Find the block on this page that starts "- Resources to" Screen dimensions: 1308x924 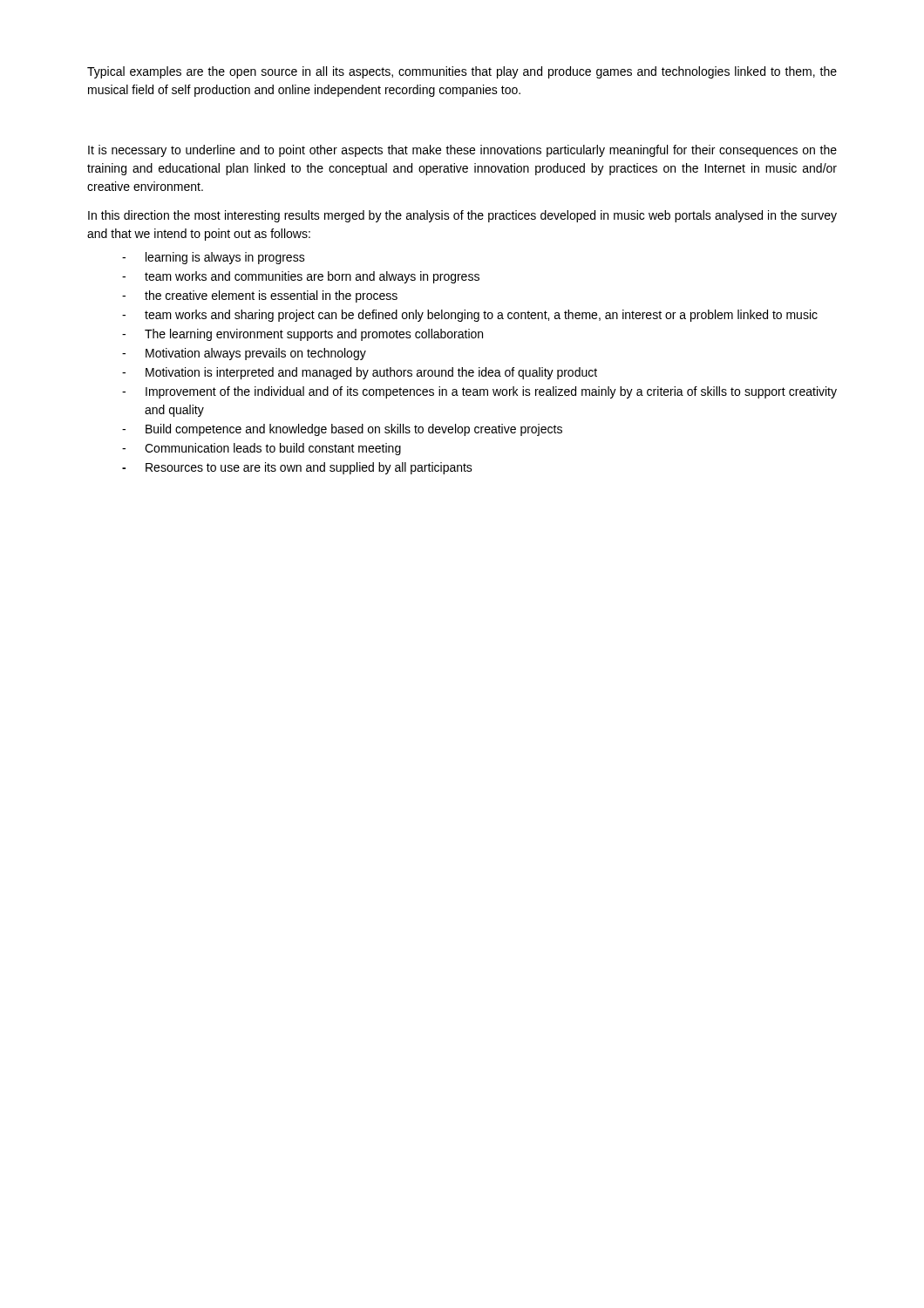(479, 468)
